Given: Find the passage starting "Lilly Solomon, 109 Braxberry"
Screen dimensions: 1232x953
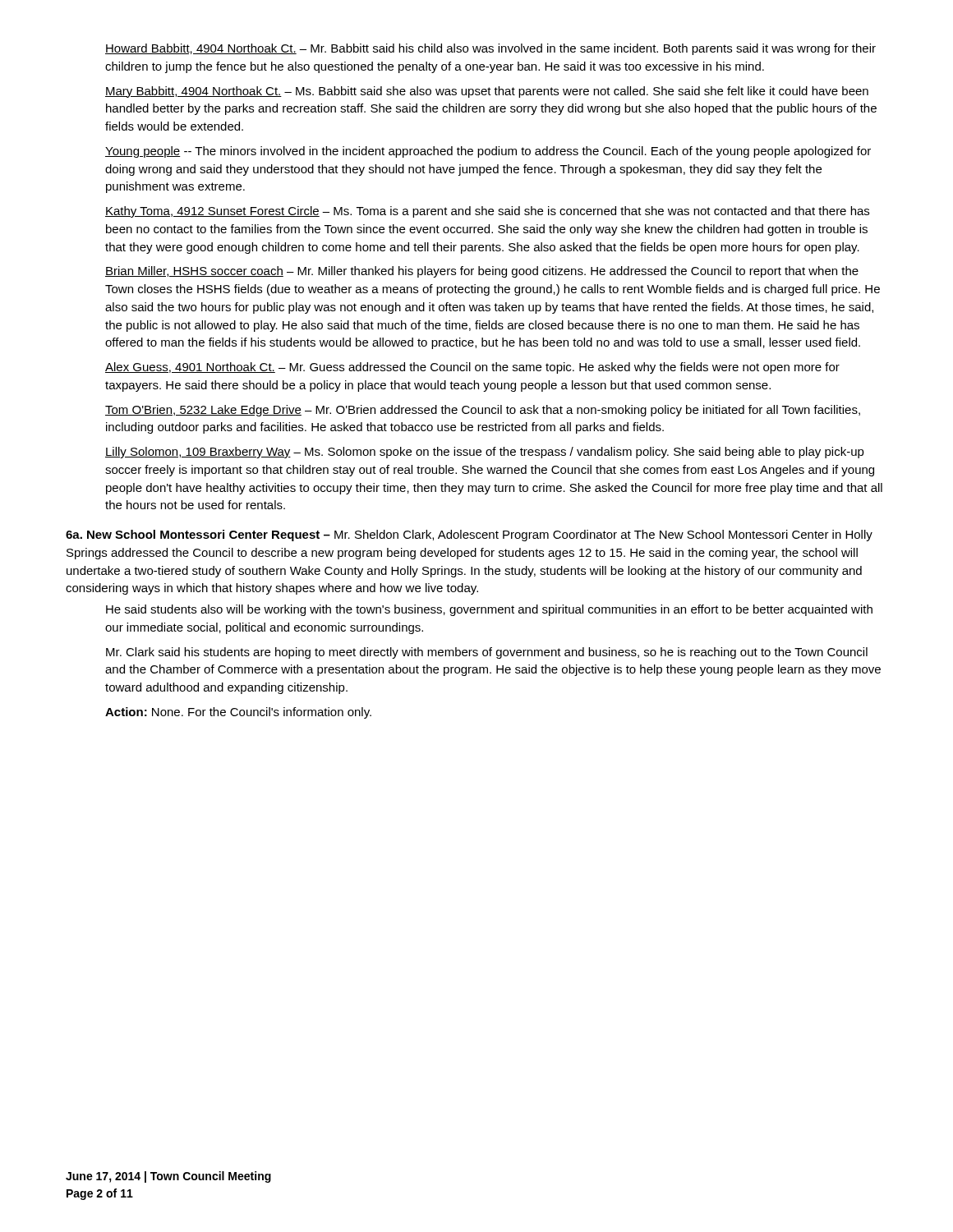Looking at the screenshot, I should point(476,478).
